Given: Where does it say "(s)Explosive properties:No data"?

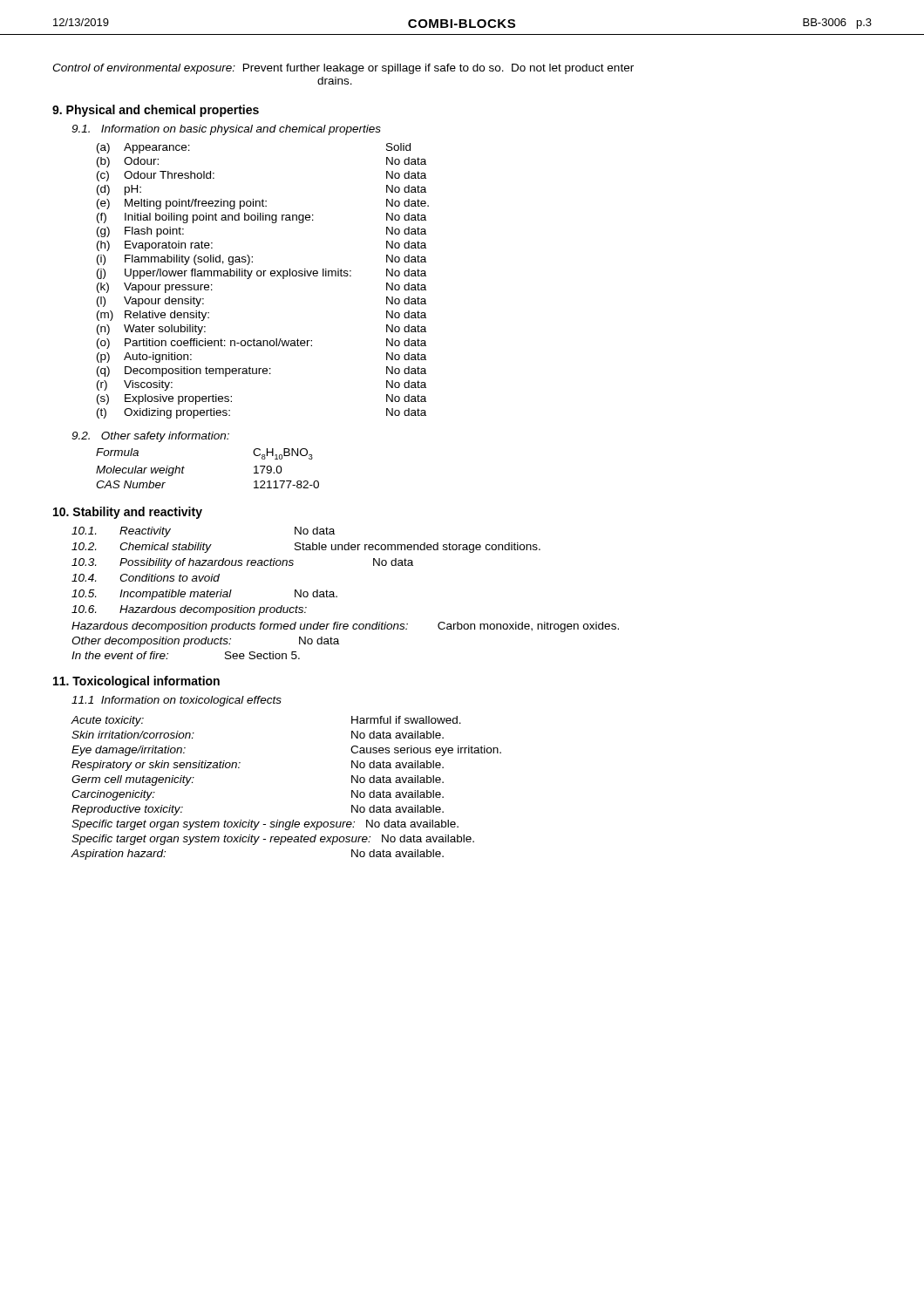Looking at the screenshot, I should [x=182, y=401].
